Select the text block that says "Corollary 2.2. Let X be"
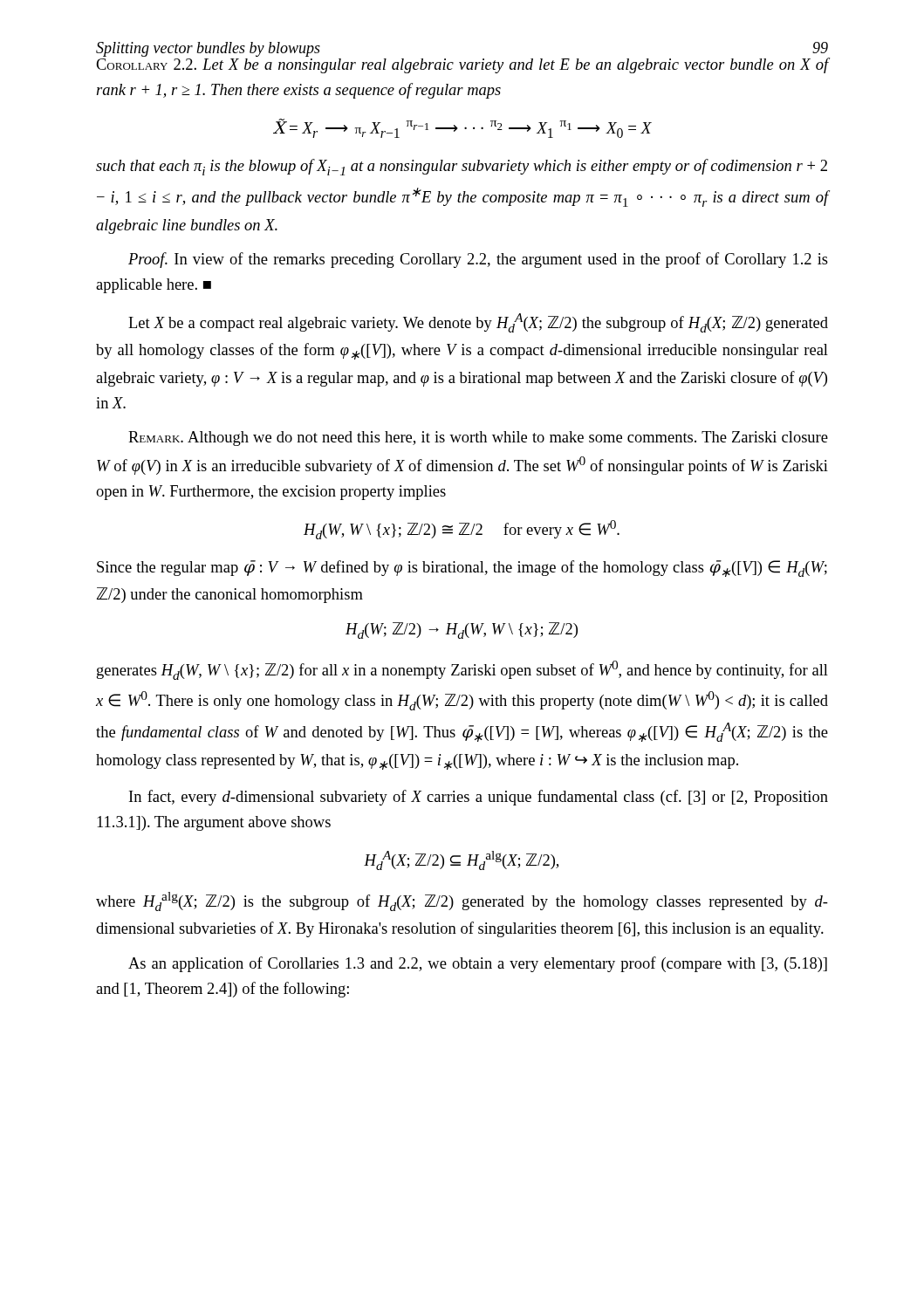This screenshot has width=924, height=1309. point(462,77)
